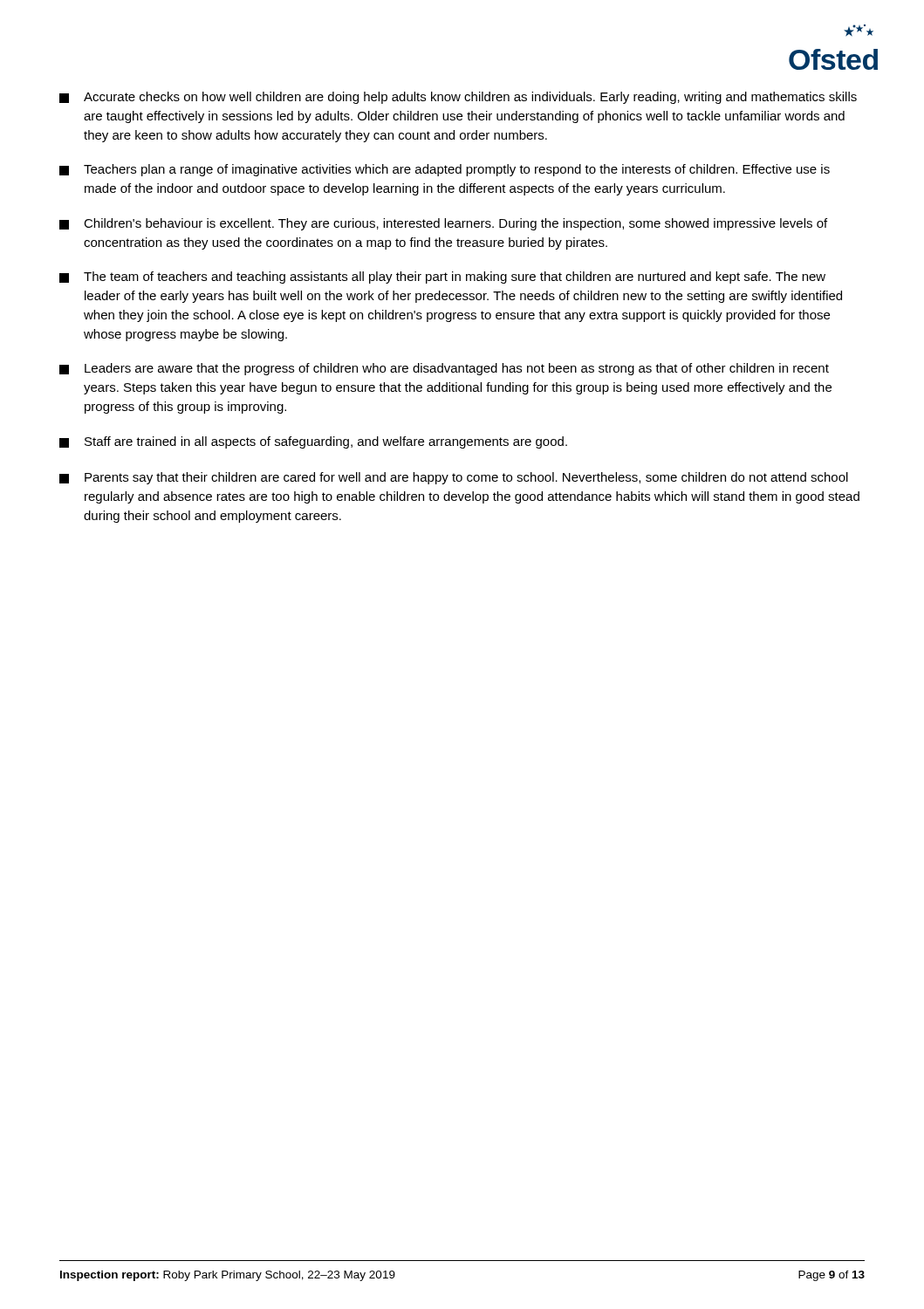
Task: Point to the block beginning "Staff are trained"
Action: tap(462, 442)
